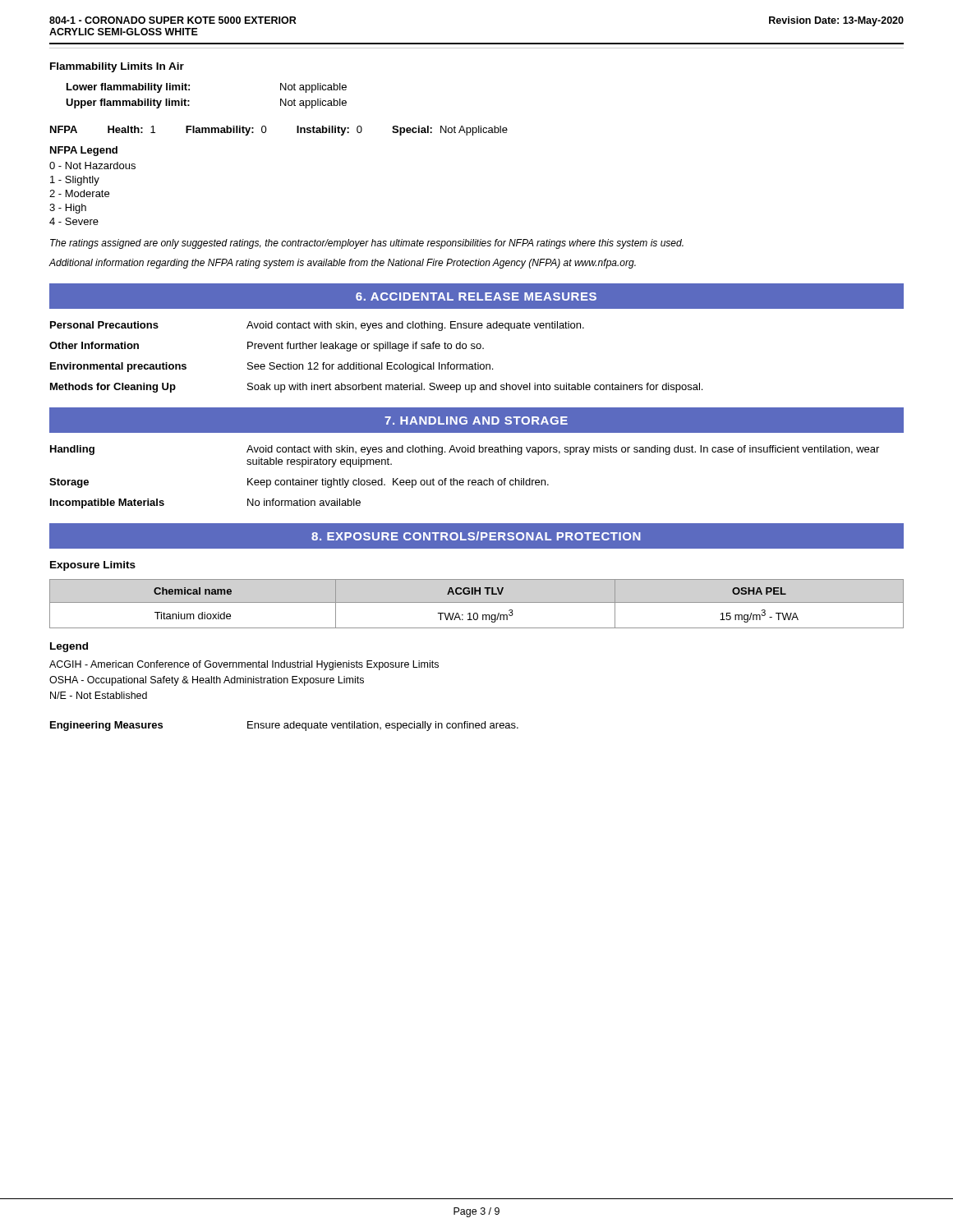
Task: Point to the block beginning "Handling Avoid contact with skin, eyes and clothing."
Action: coord(476,455)
